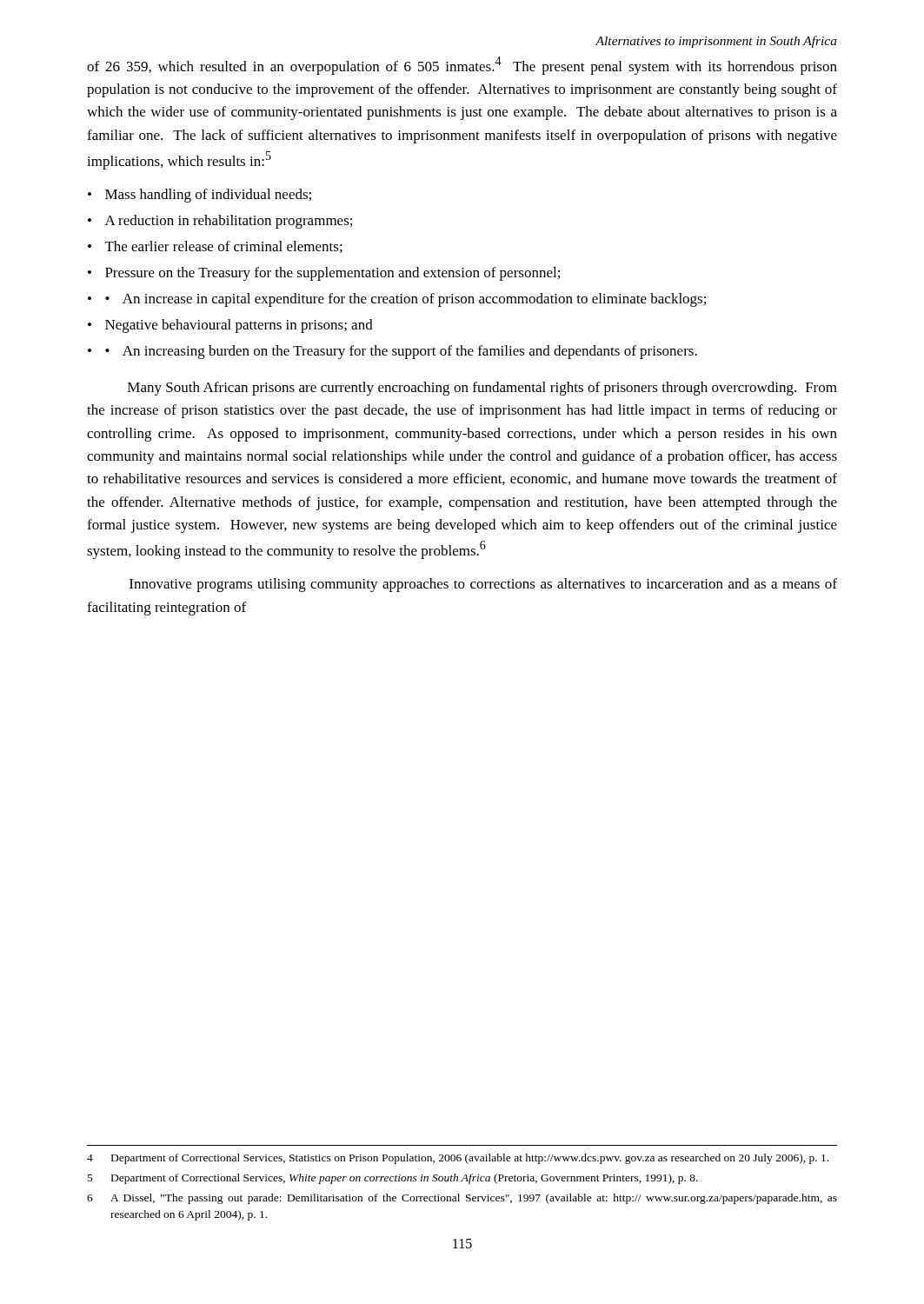This screenshot has height=1304, width=924.
Task: Click on the text block starting "Negative behavioural patterns in prisons; and"
Action: (x=239, y=325)
